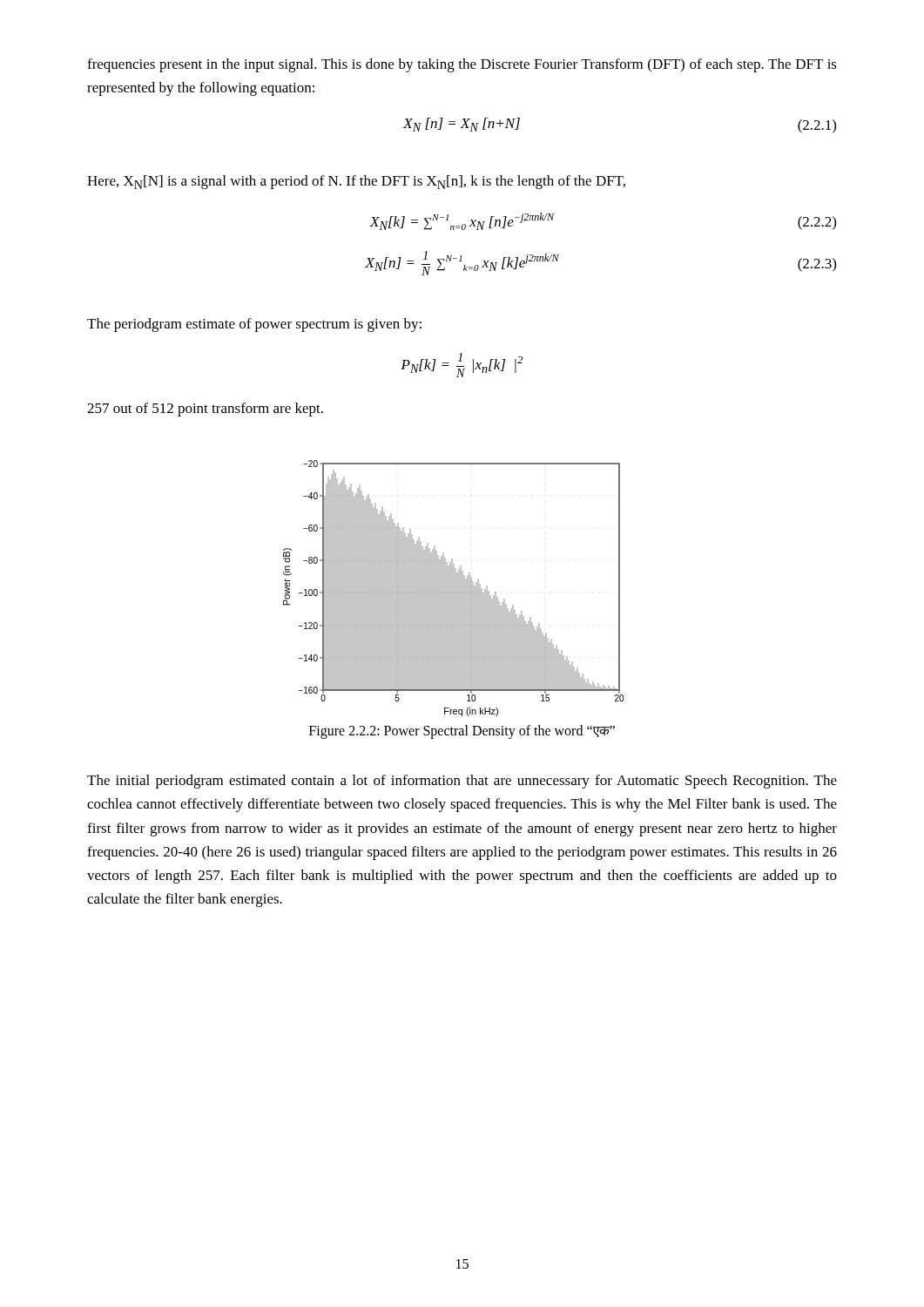Point to the formula beginning "XN[k] = ∑N−1n=0 xN [n]e−j2πnk/N (2.2.2) XN[n] ="
Viewport: 924px width, 1307px height.
(x=462, y=245)
